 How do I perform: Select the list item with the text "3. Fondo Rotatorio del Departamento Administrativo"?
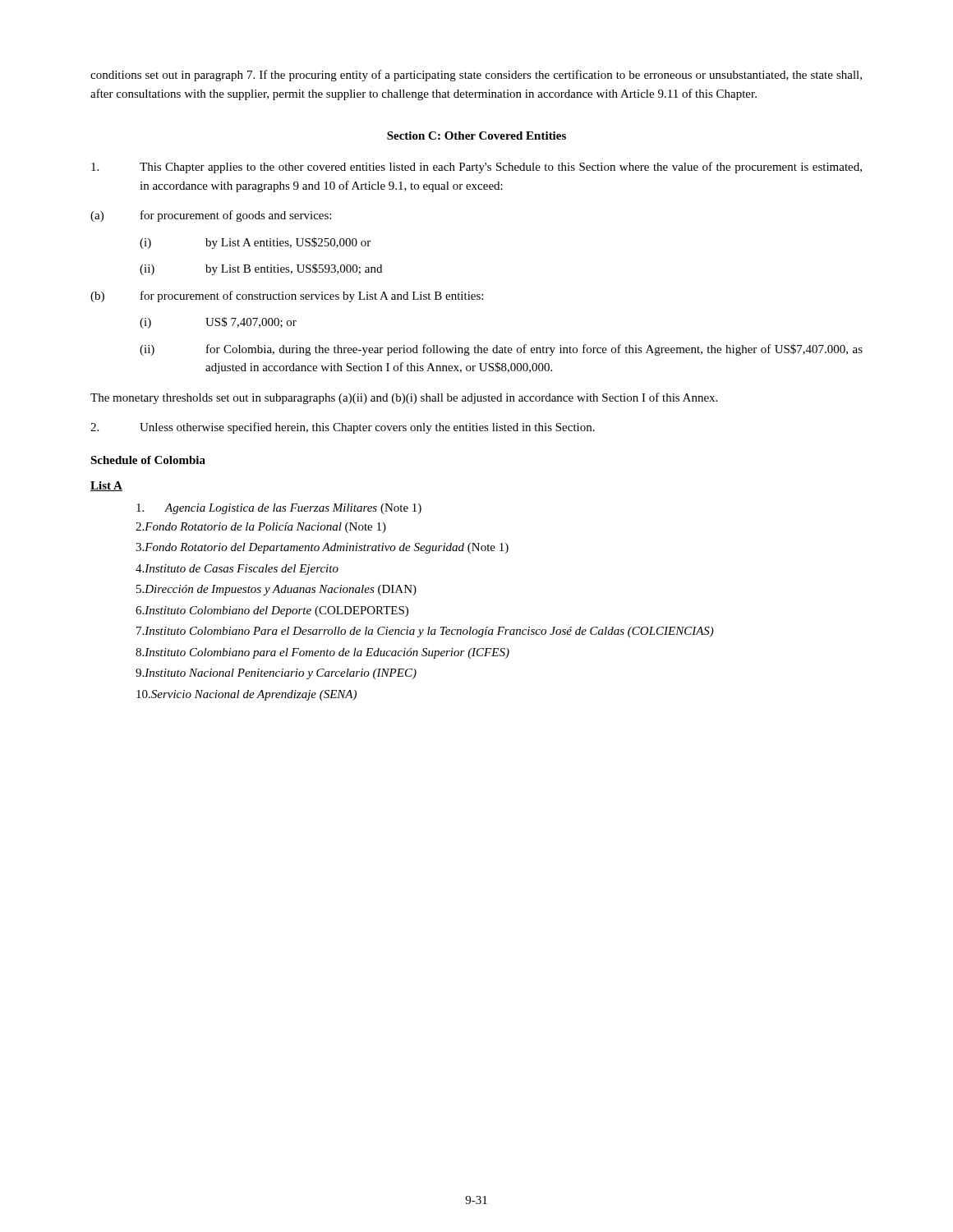click(322, 547)
